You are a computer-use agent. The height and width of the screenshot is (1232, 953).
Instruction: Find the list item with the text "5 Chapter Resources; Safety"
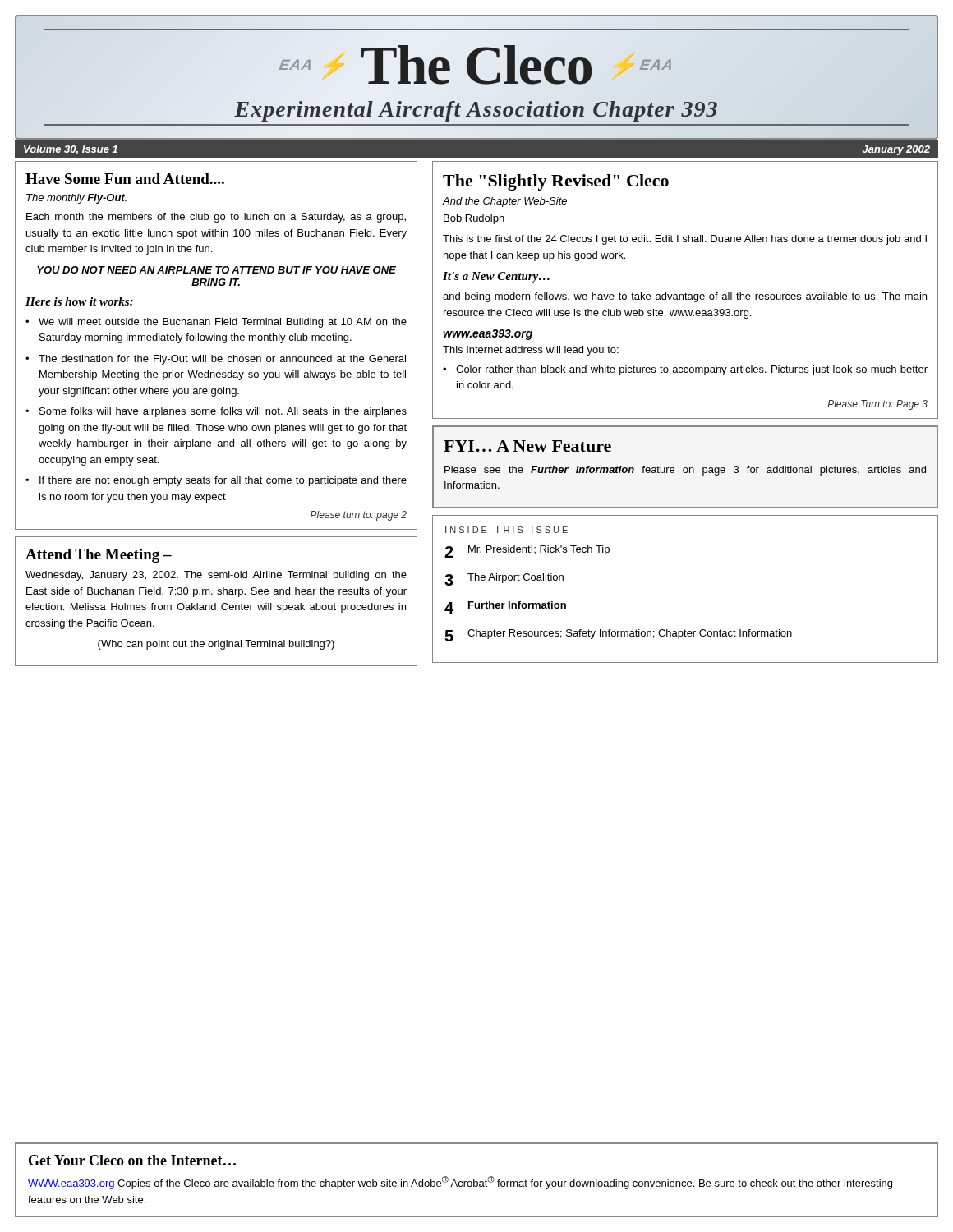[x=618, y=635]
